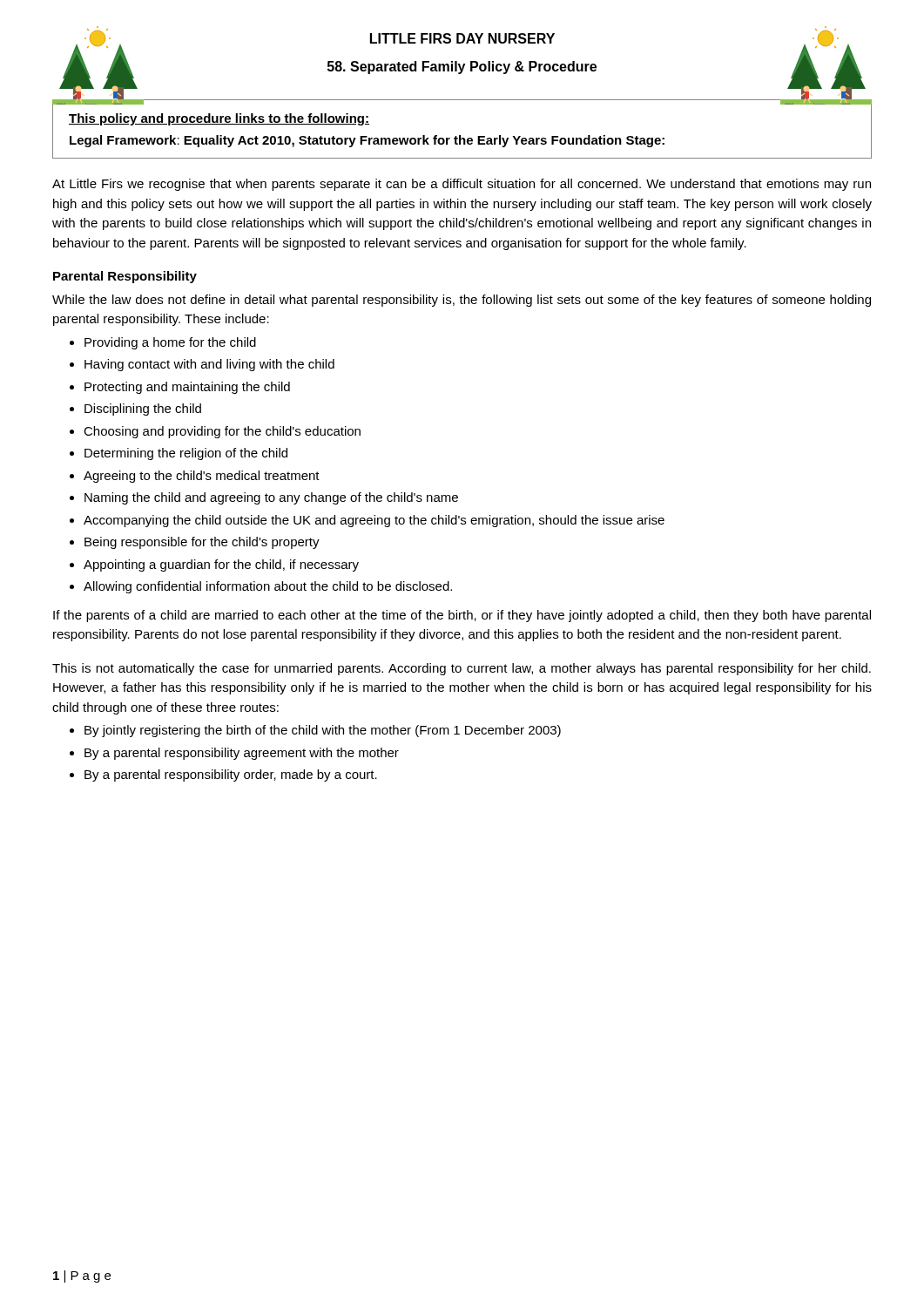Image resolution: width=924 pixels, height=1307 pixels.
Task: Select the block starting "Accompanying the child outside the UK"
Action: point(374,519)
